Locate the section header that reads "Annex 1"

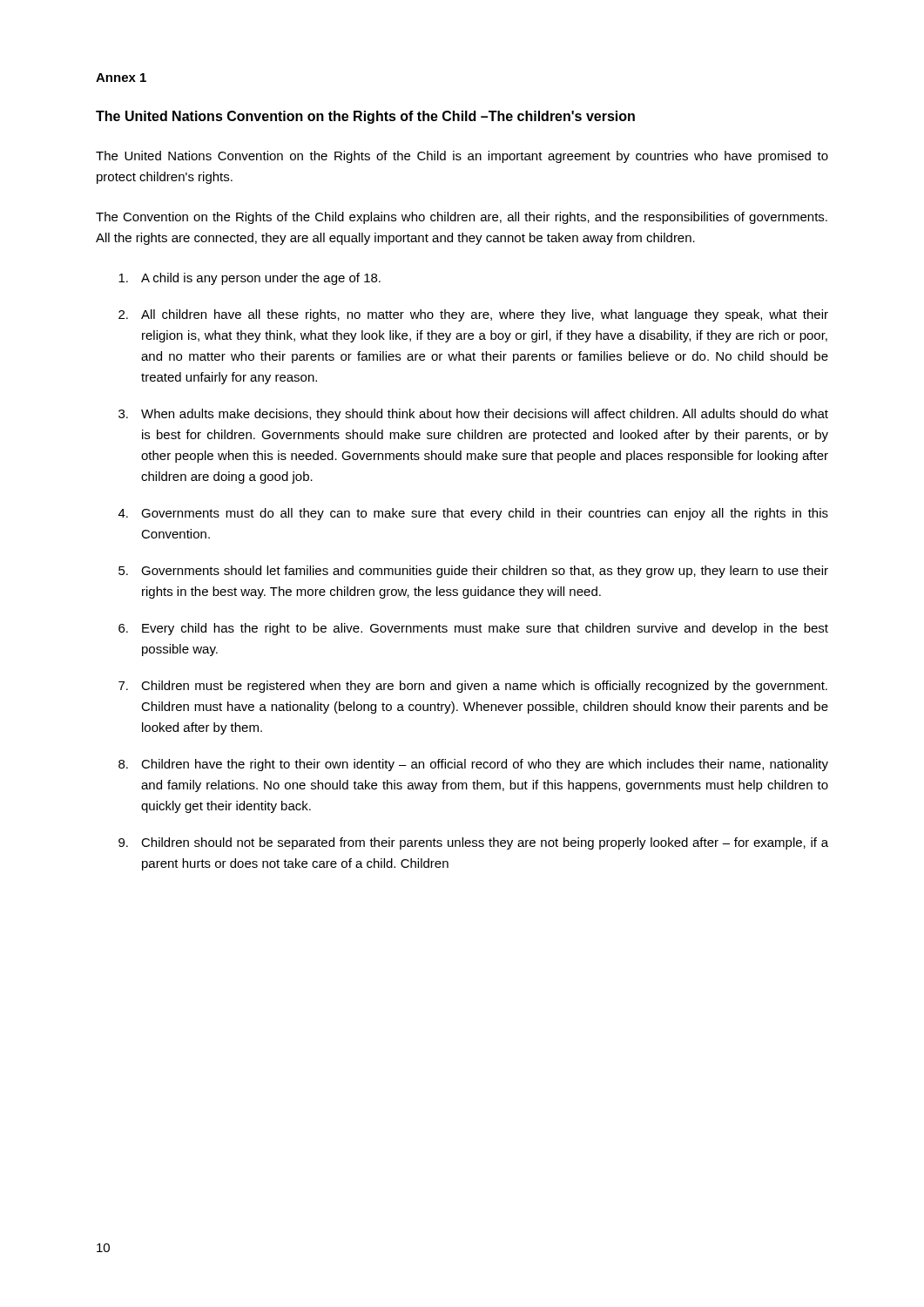point(121,77)
